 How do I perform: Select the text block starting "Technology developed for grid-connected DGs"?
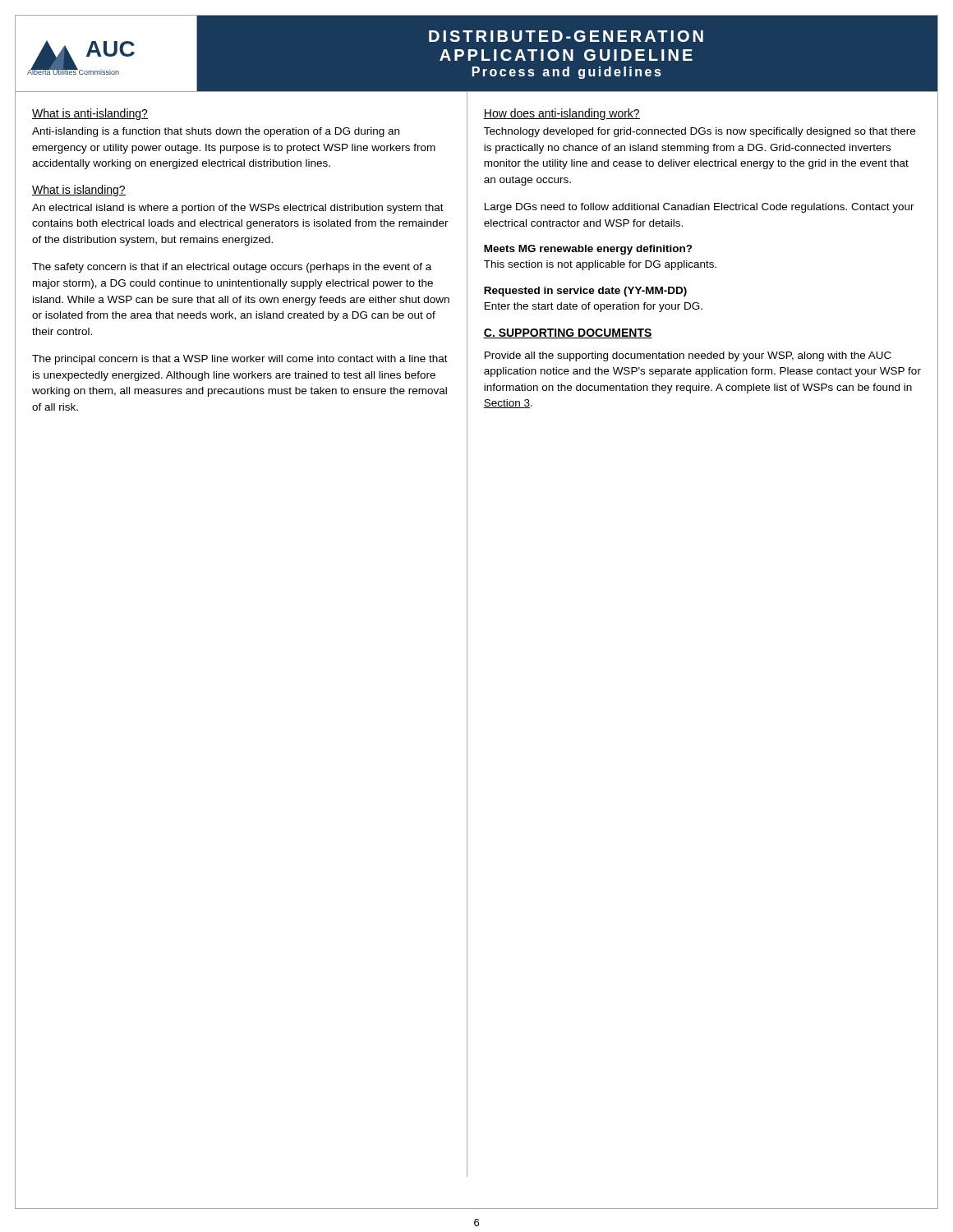click(x=702, y=155)
